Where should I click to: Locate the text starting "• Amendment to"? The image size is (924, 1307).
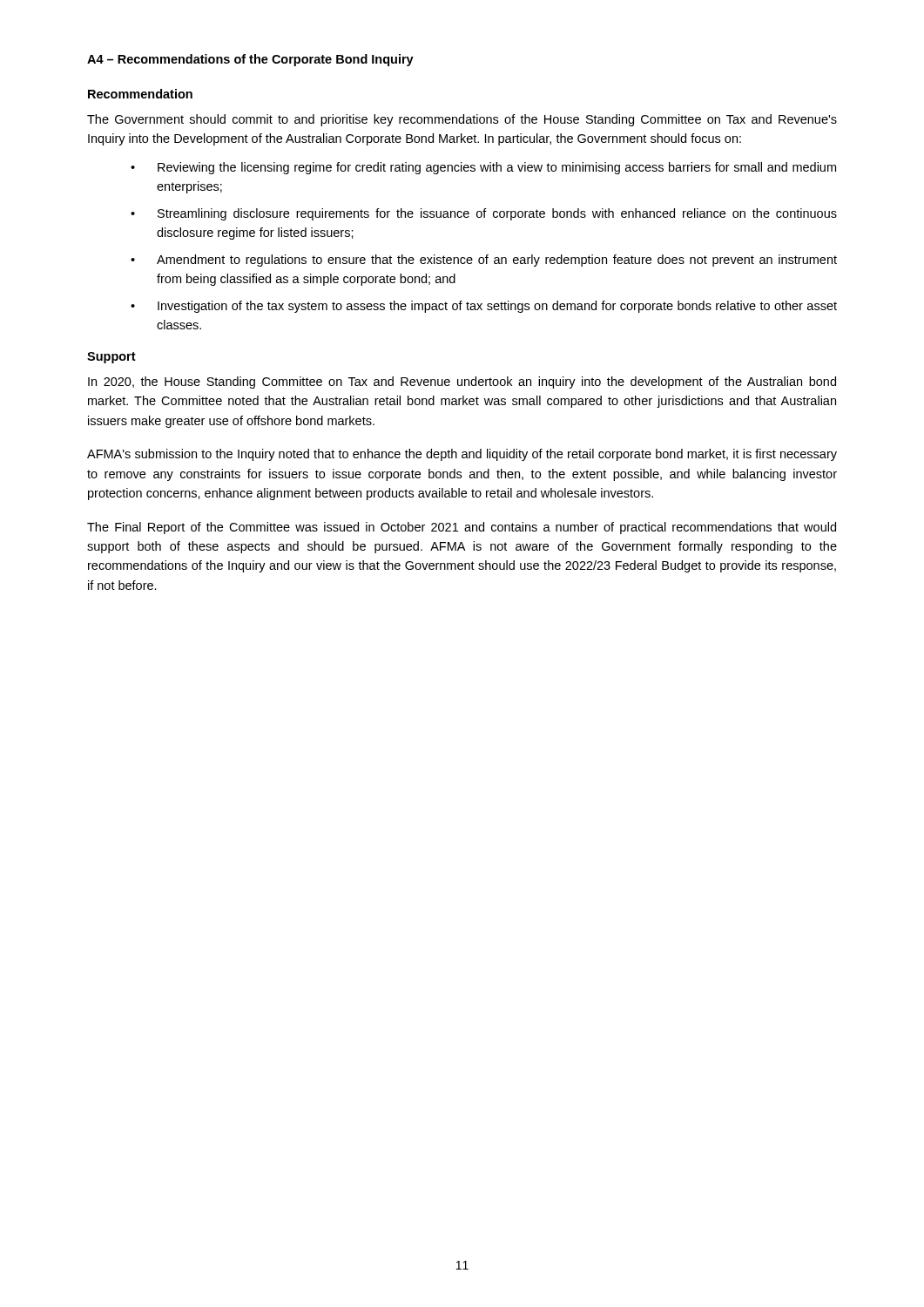click(484, 270)
